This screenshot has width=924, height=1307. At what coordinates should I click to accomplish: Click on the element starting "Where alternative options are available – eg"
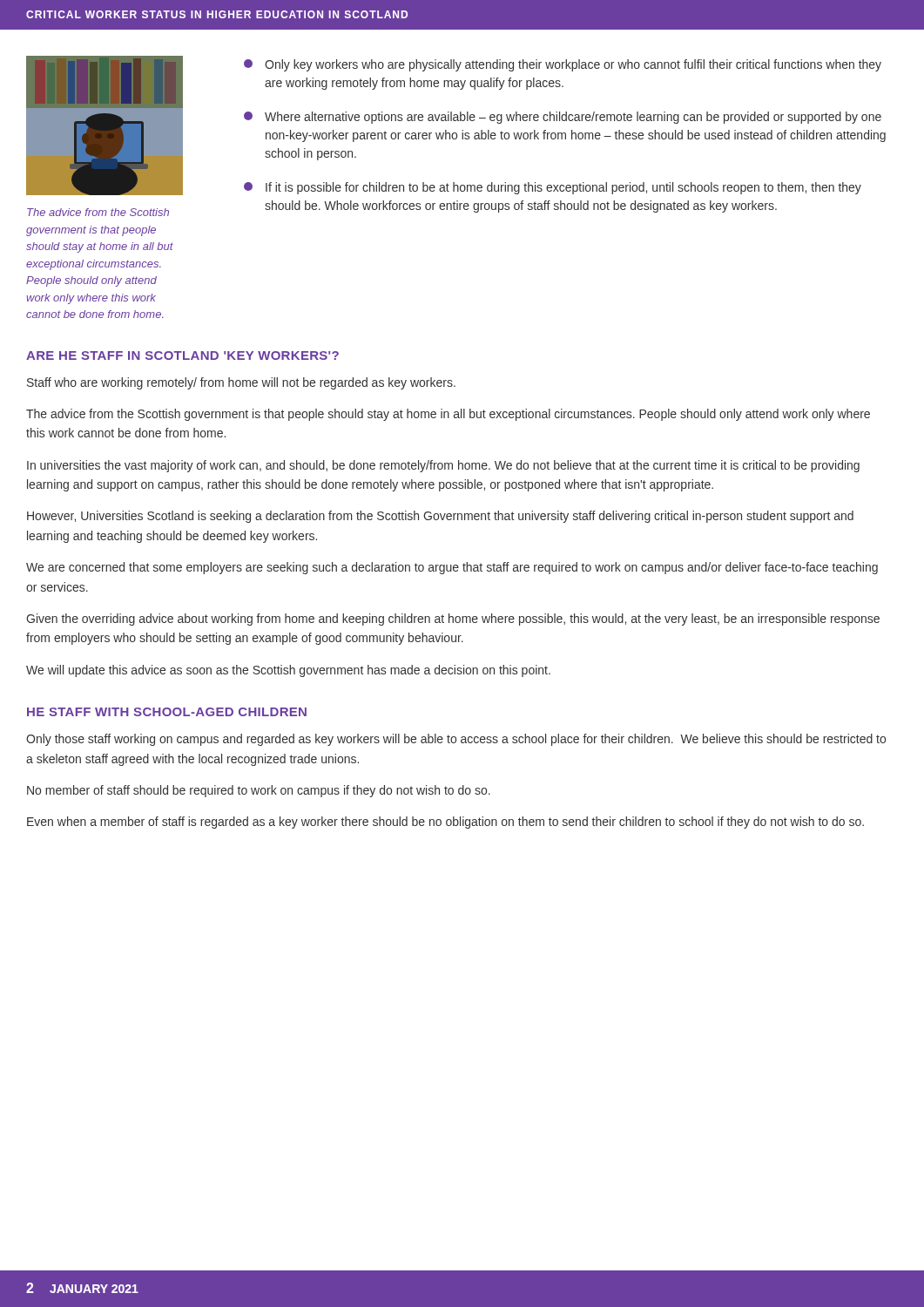(567, 136)
